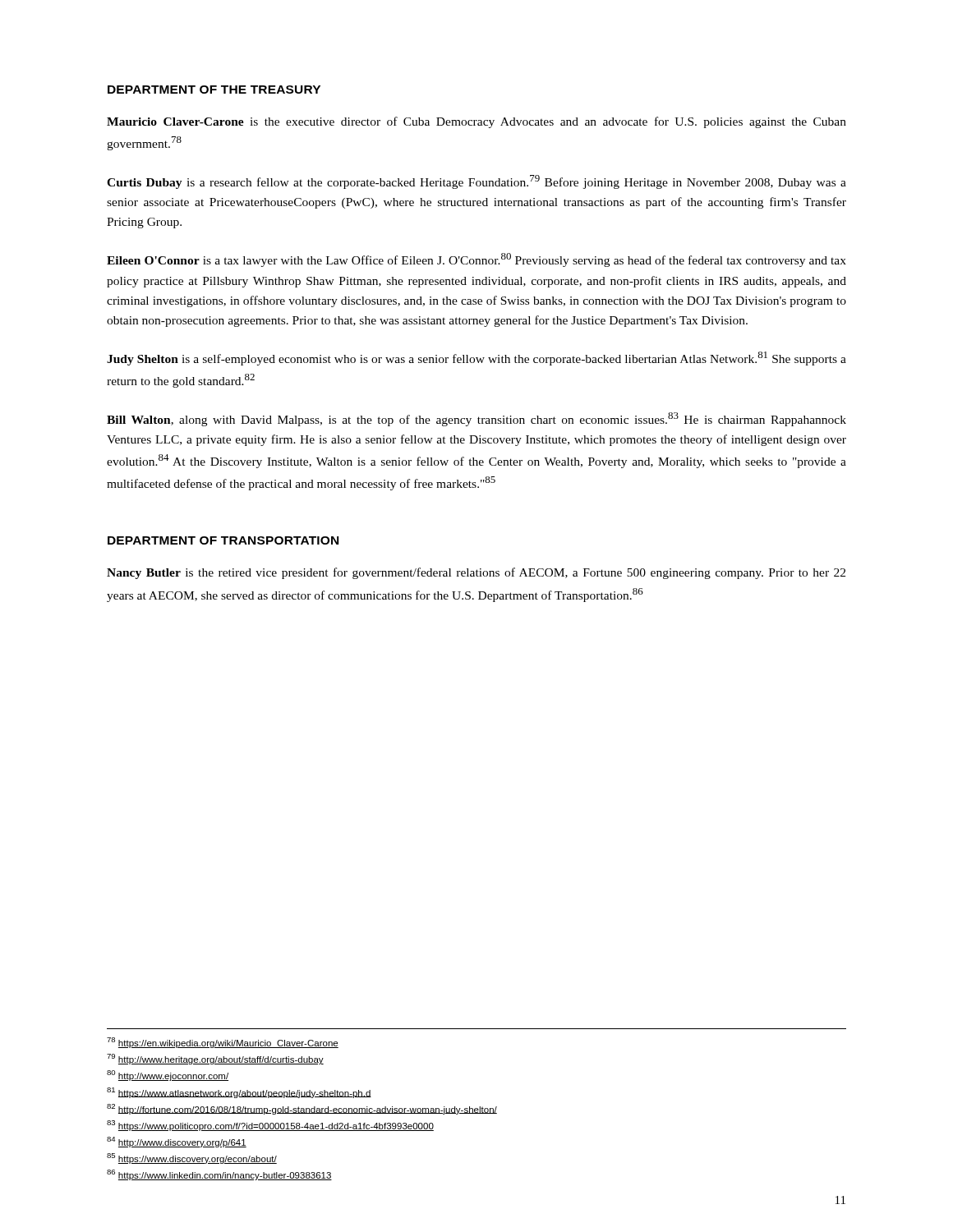
Task: Locate the footnote with the text "78 https://en.wikipedia.org/wiki/Mauricio_Claver-Carone 79 http://www.heritage.org/about/staff/d/curtis-dubay"
Action: tap(476, 1108)
